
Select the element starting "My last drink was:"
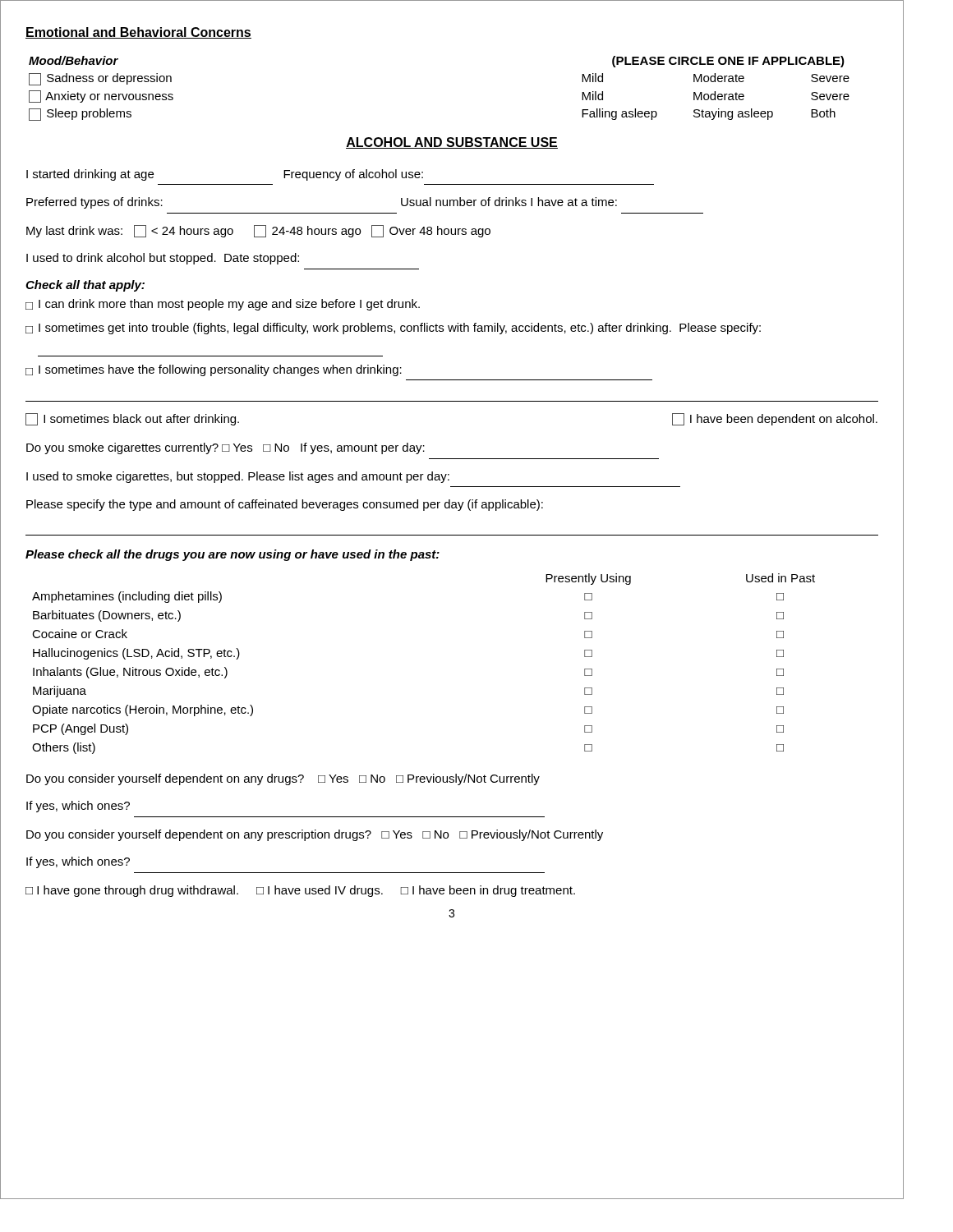click(258, 230)
